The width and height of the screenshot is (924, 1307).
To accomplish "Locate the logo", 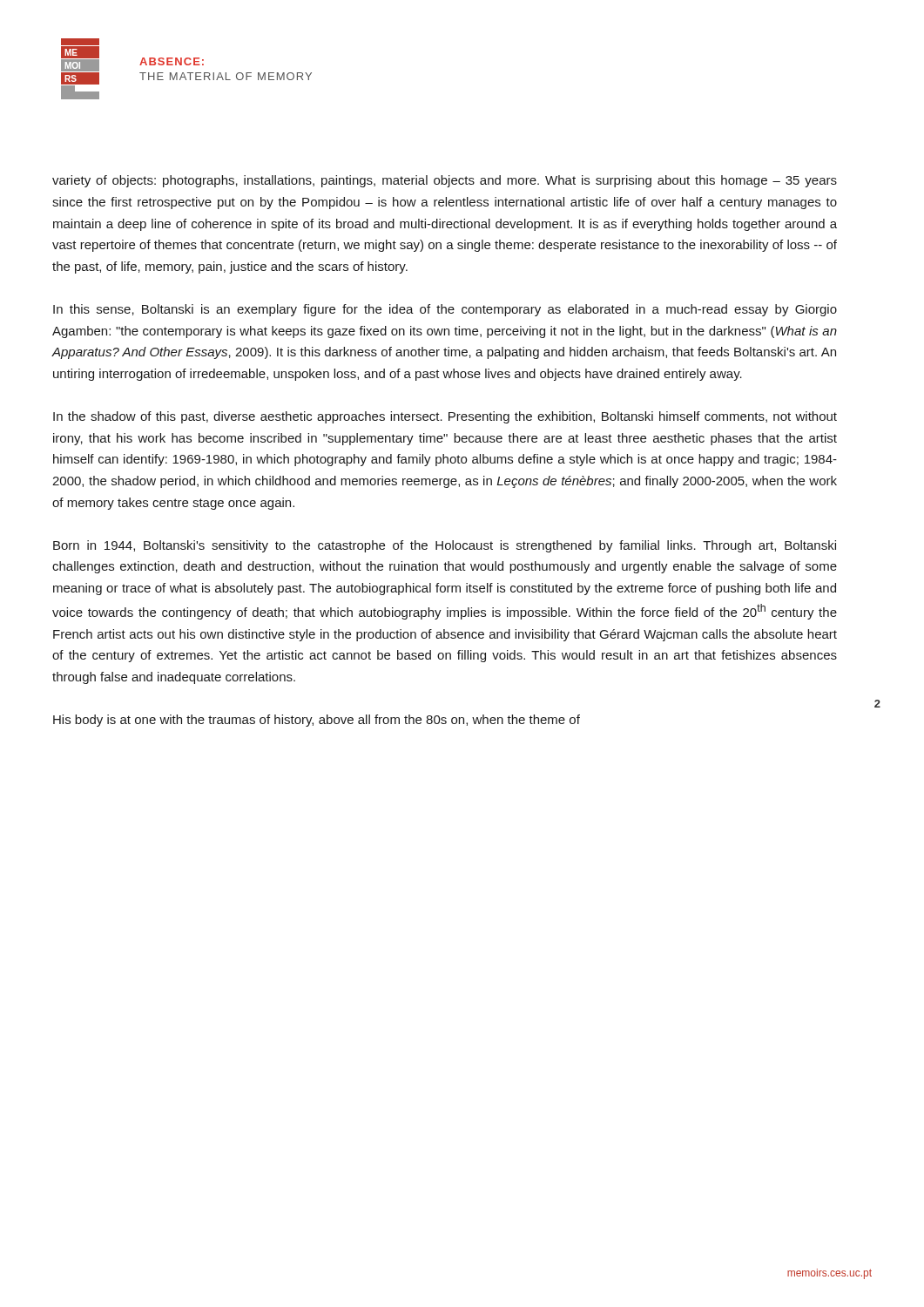I will pos(183,70).
